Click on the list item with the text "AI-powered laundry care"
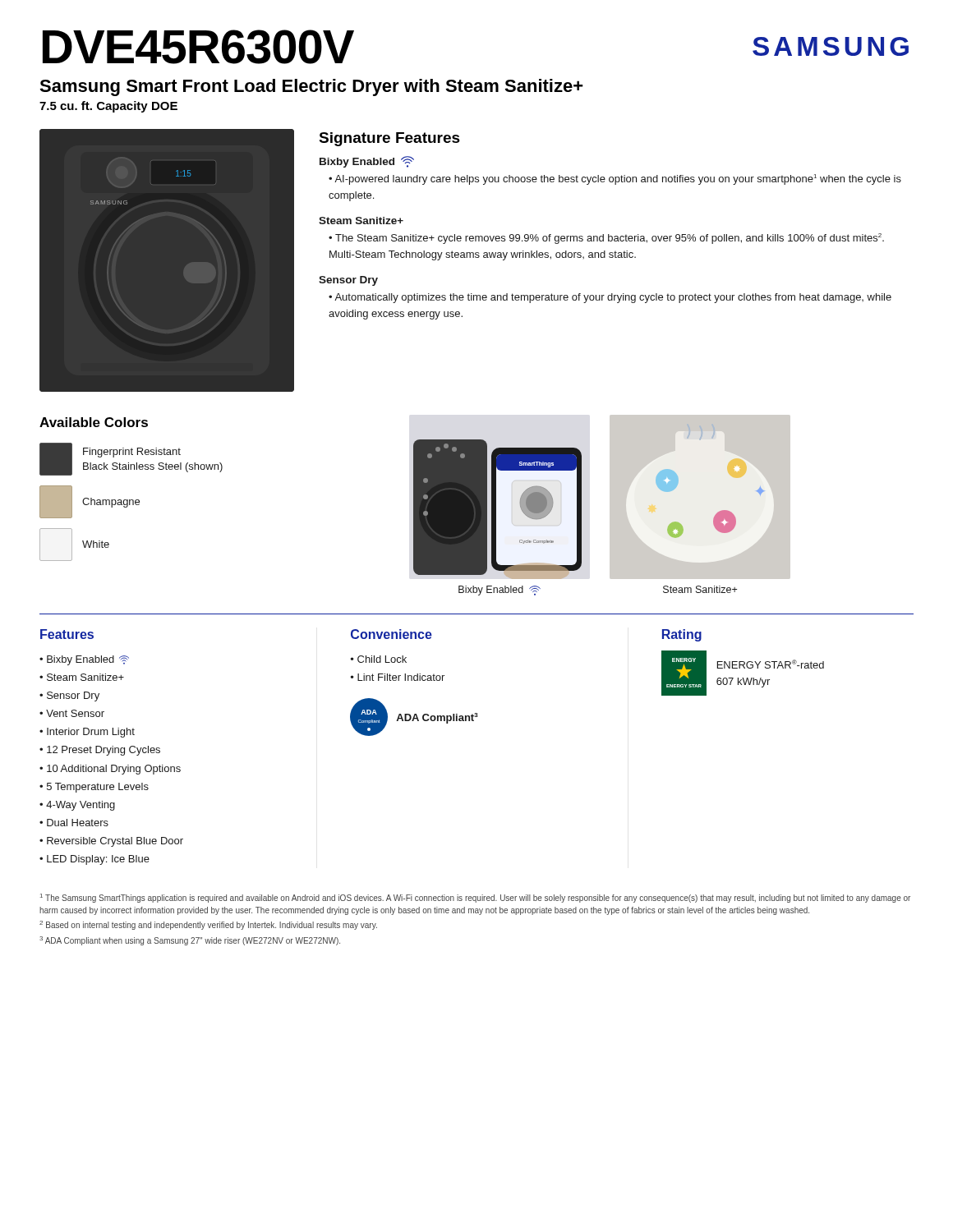This screenshot has height=1232, width=953. point(615,187)
